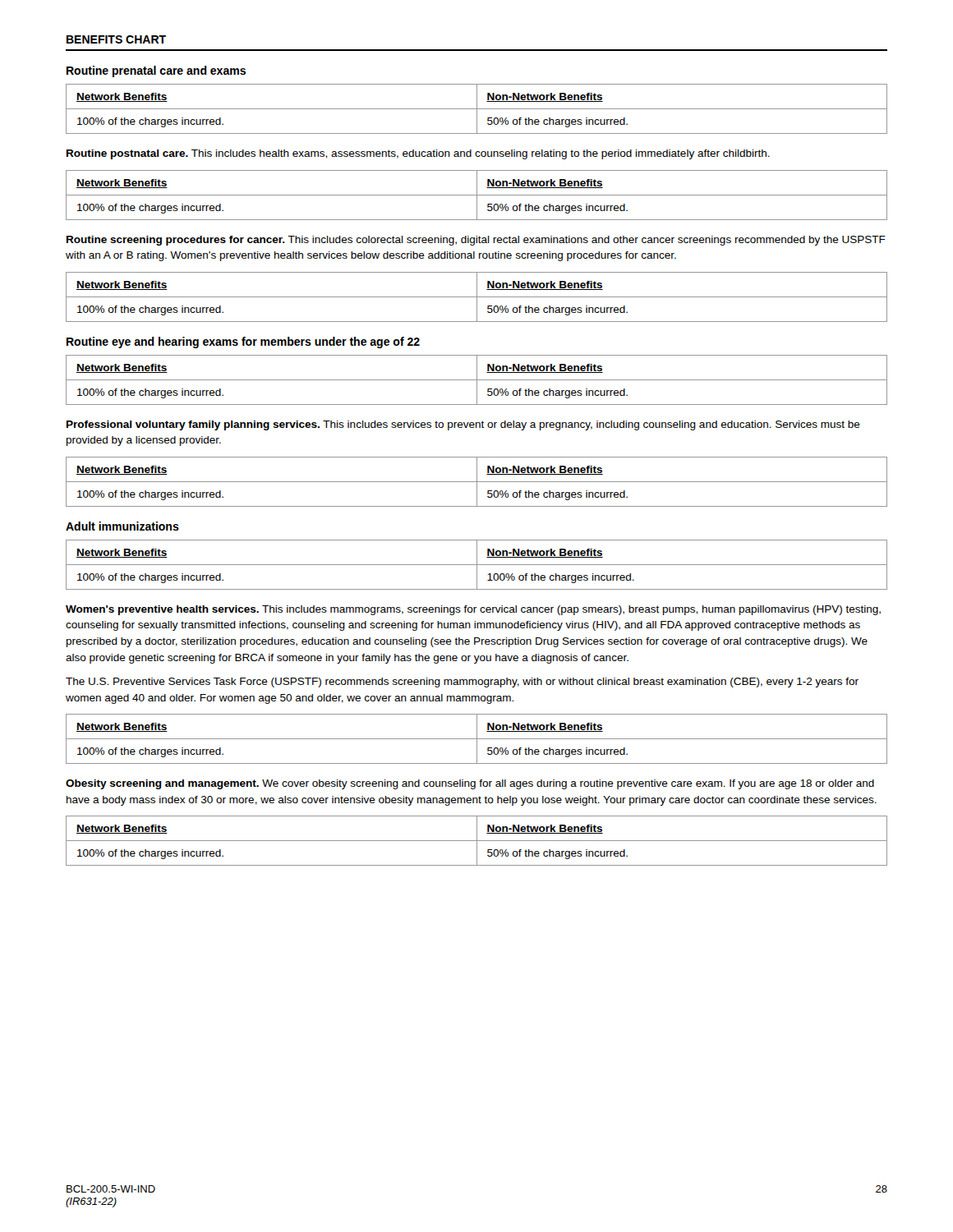Find "Adult immunizations" on this page
This screenshot has width=953, height=1232.
[x=122, y=526]
